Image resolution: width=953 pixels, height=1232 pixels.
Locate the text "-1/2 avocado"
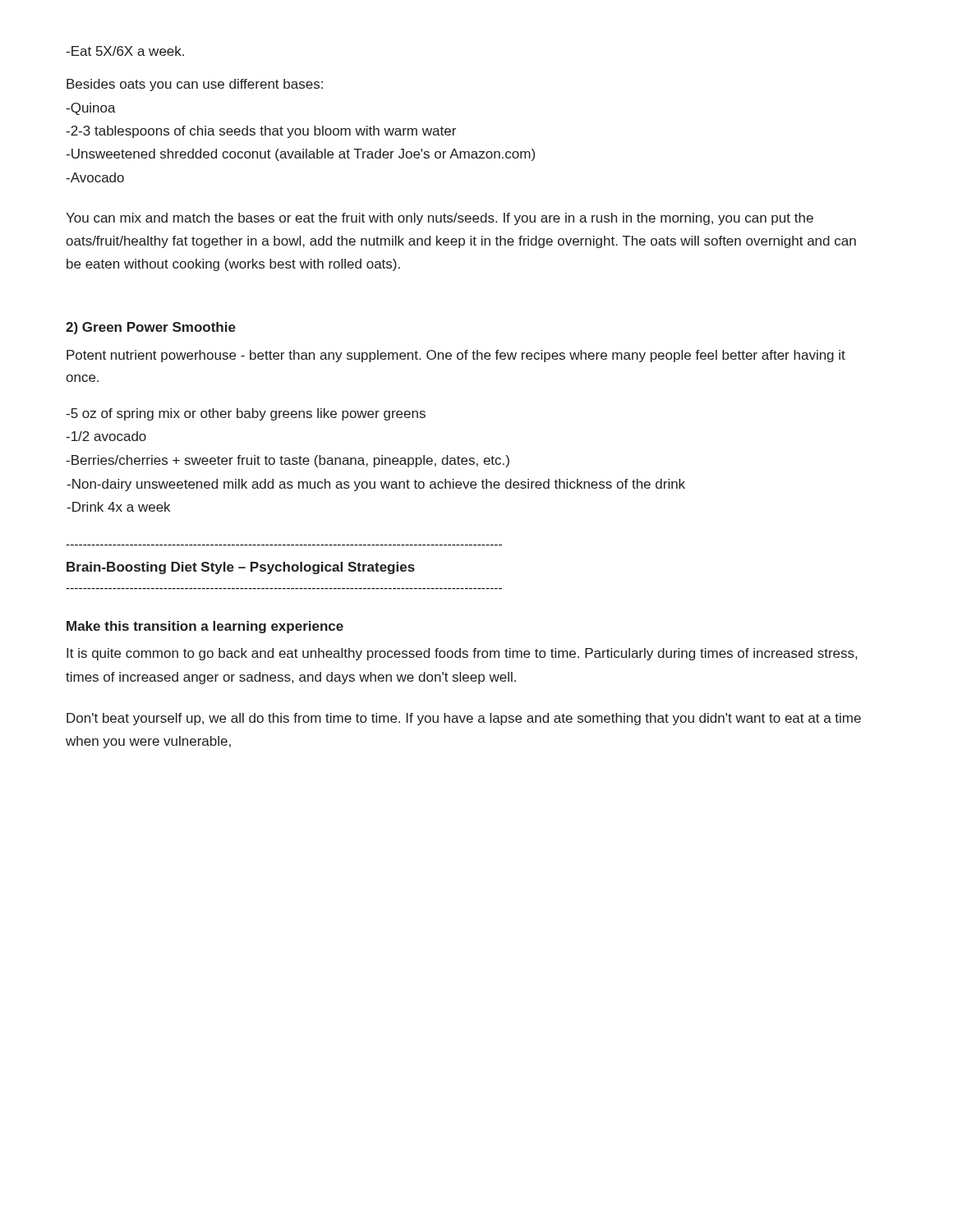click(x=106, y=437)
